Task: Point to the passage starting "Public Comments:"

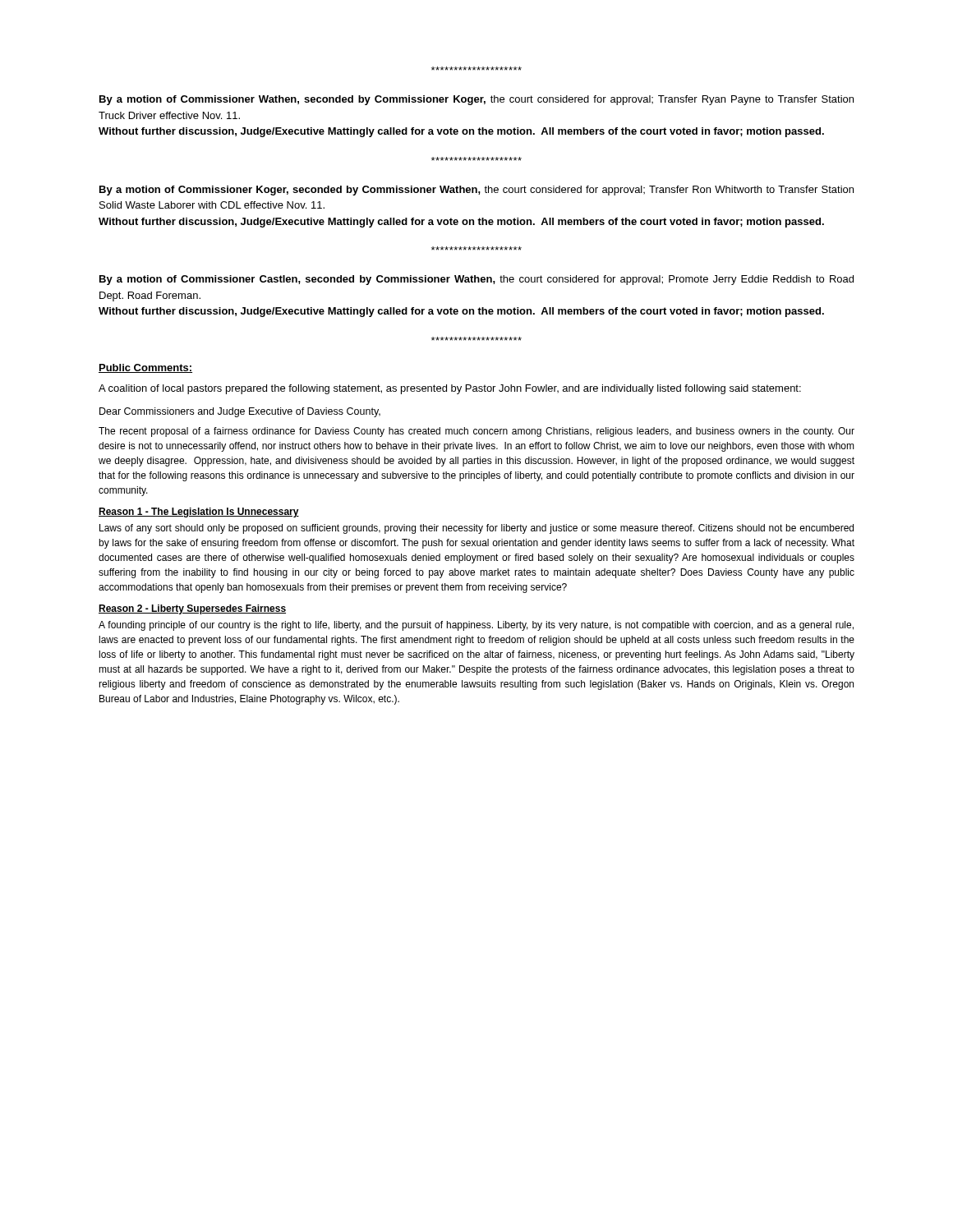Action: (145, 367)
